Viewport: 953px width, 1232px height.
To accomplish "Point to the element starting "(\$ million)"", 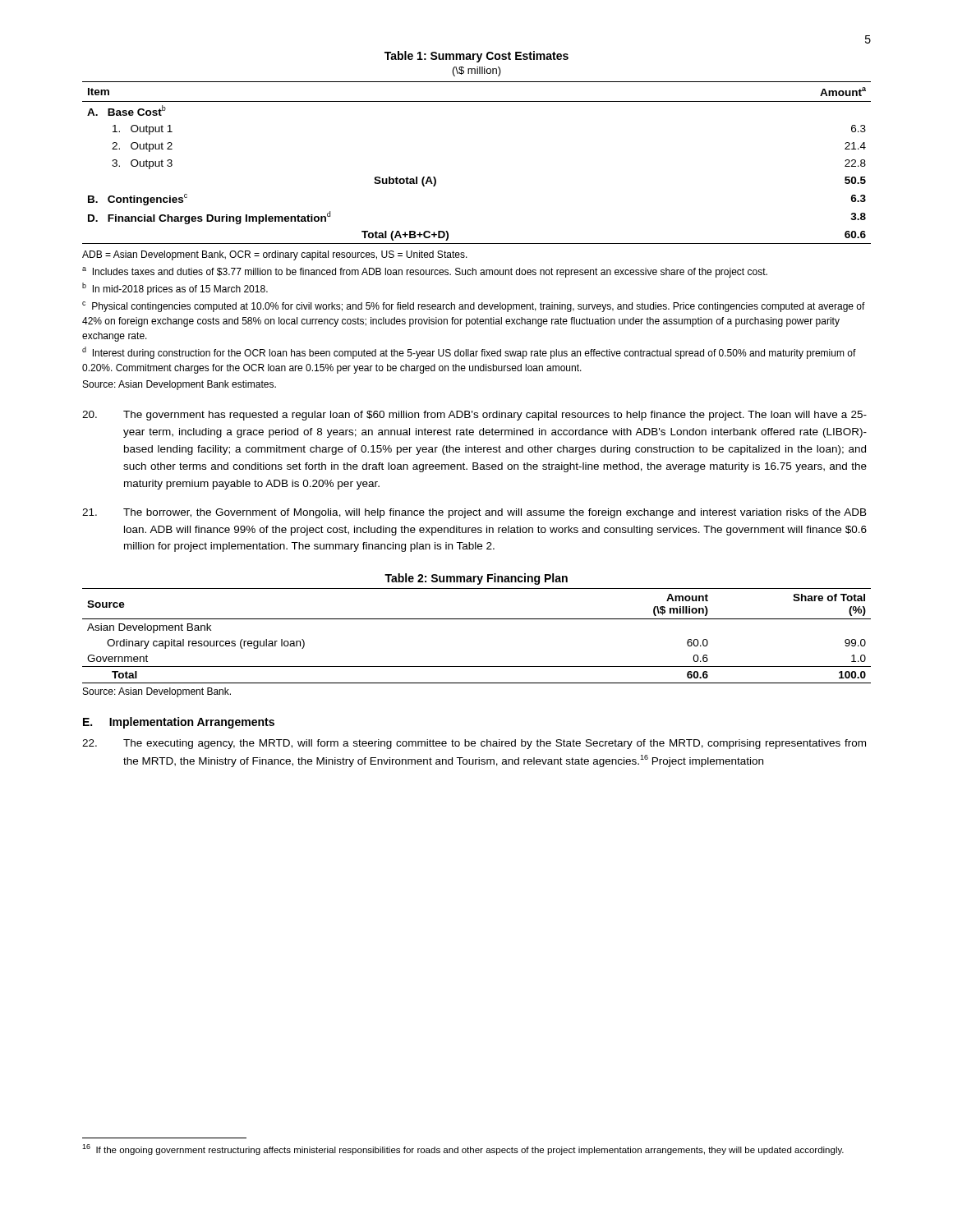I will click(x=476, y=70).
